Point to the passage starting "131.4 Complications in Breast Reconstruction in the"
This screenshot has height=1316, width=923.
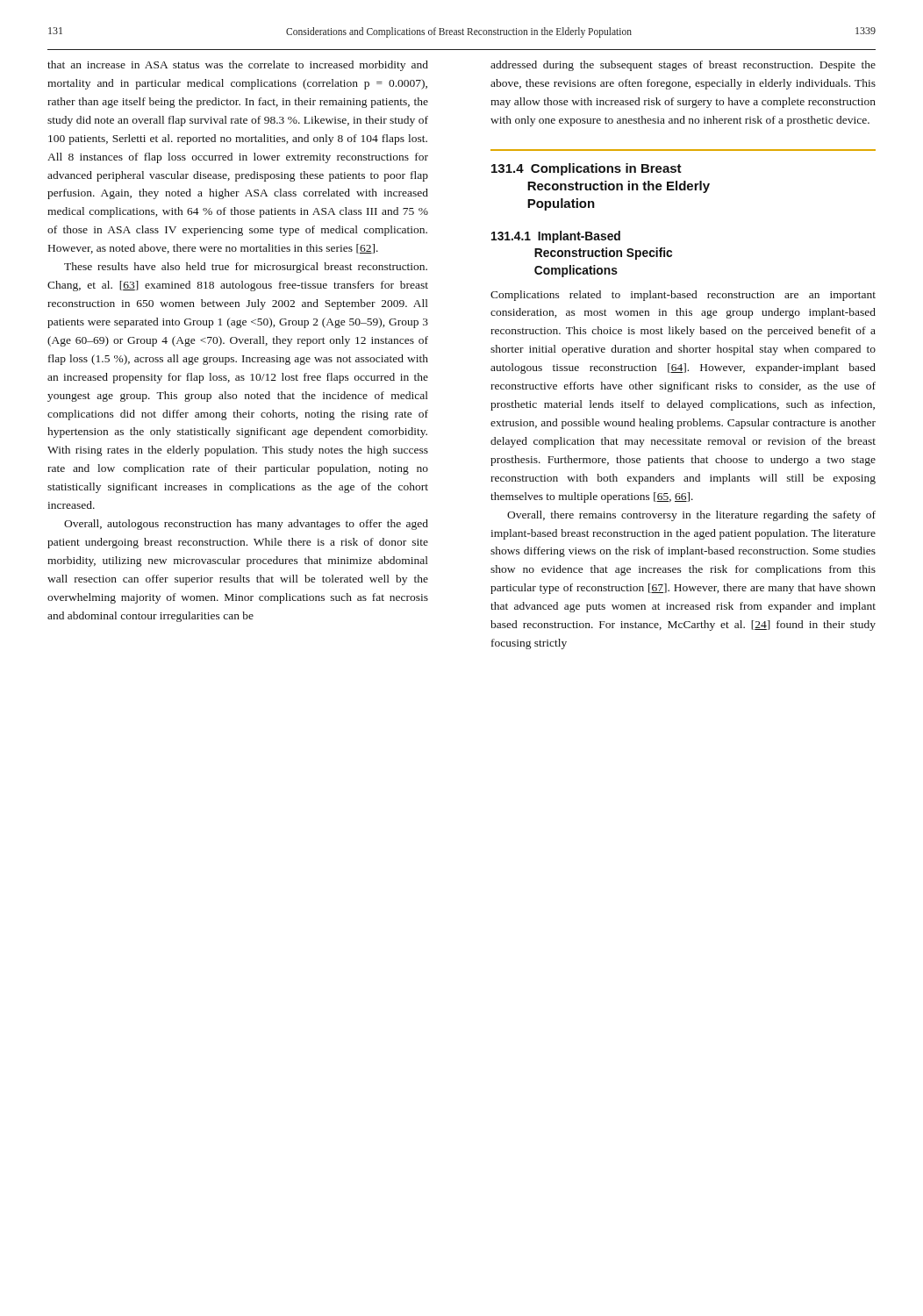point(683,186)
